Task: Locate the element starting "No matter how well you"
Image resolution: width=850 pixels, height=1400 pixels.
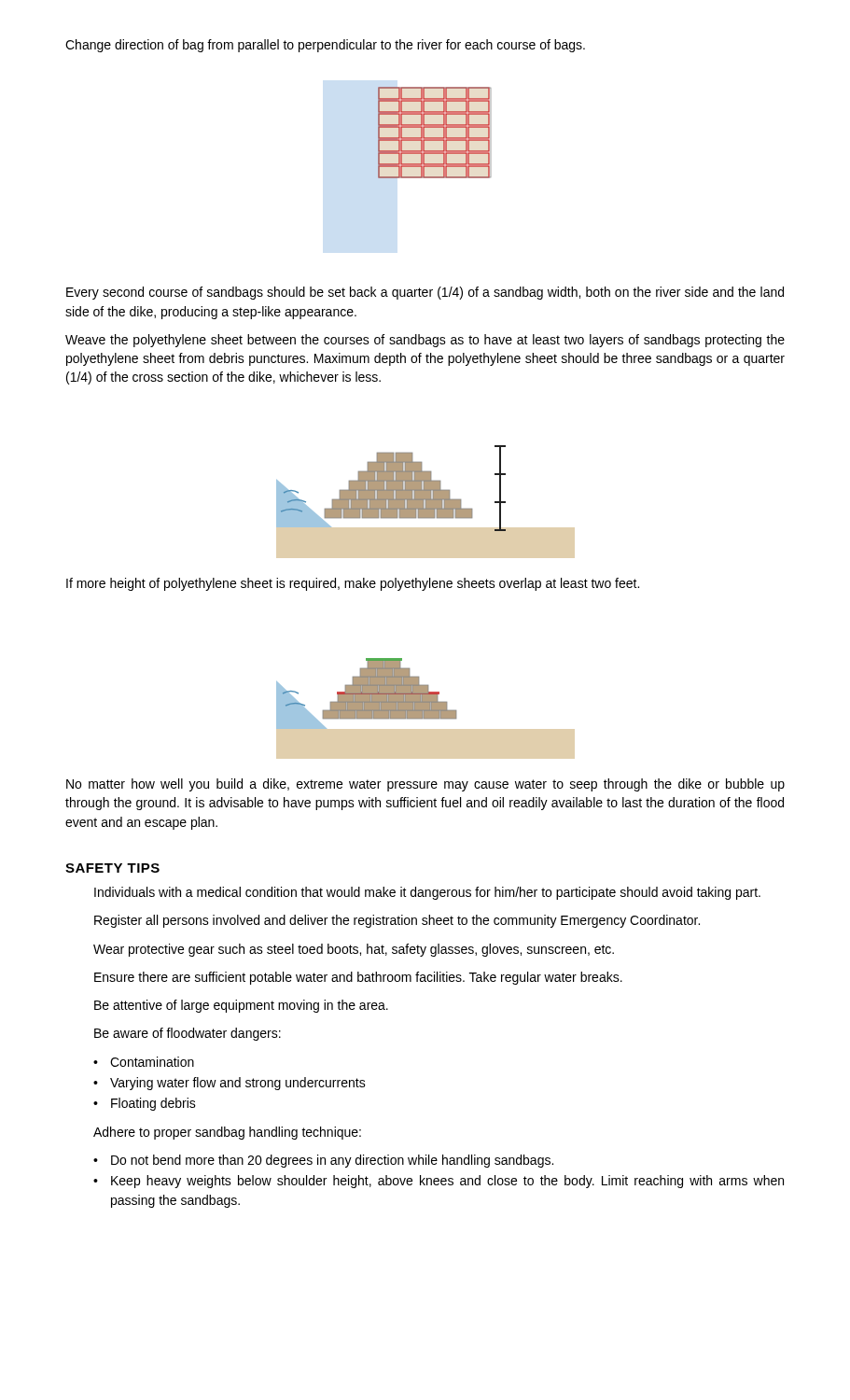Action: [x=425, y=803]
